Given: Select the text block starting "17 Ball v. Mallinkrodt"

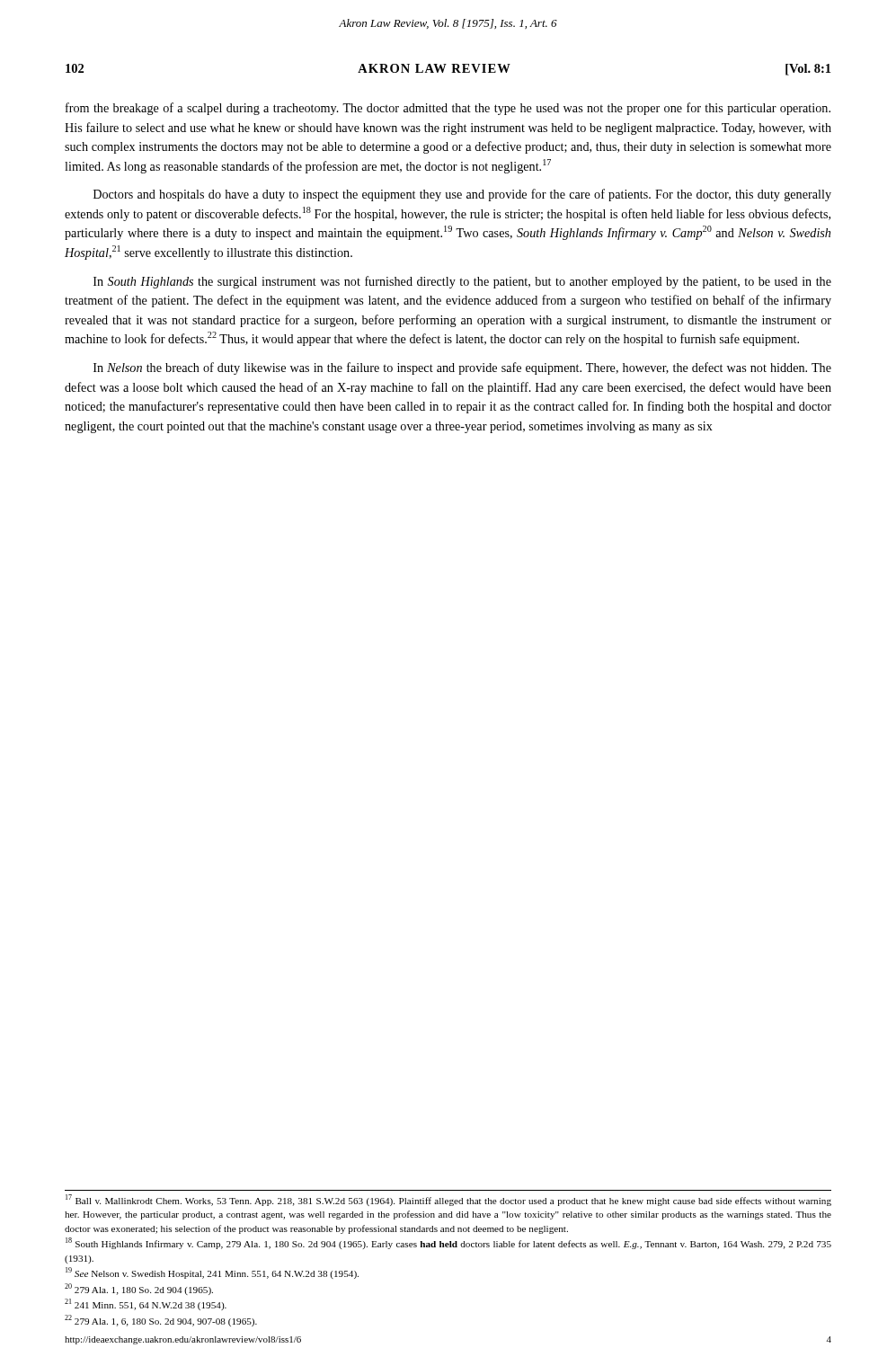Looking at the screenshot, I should tap(448, 1214).
